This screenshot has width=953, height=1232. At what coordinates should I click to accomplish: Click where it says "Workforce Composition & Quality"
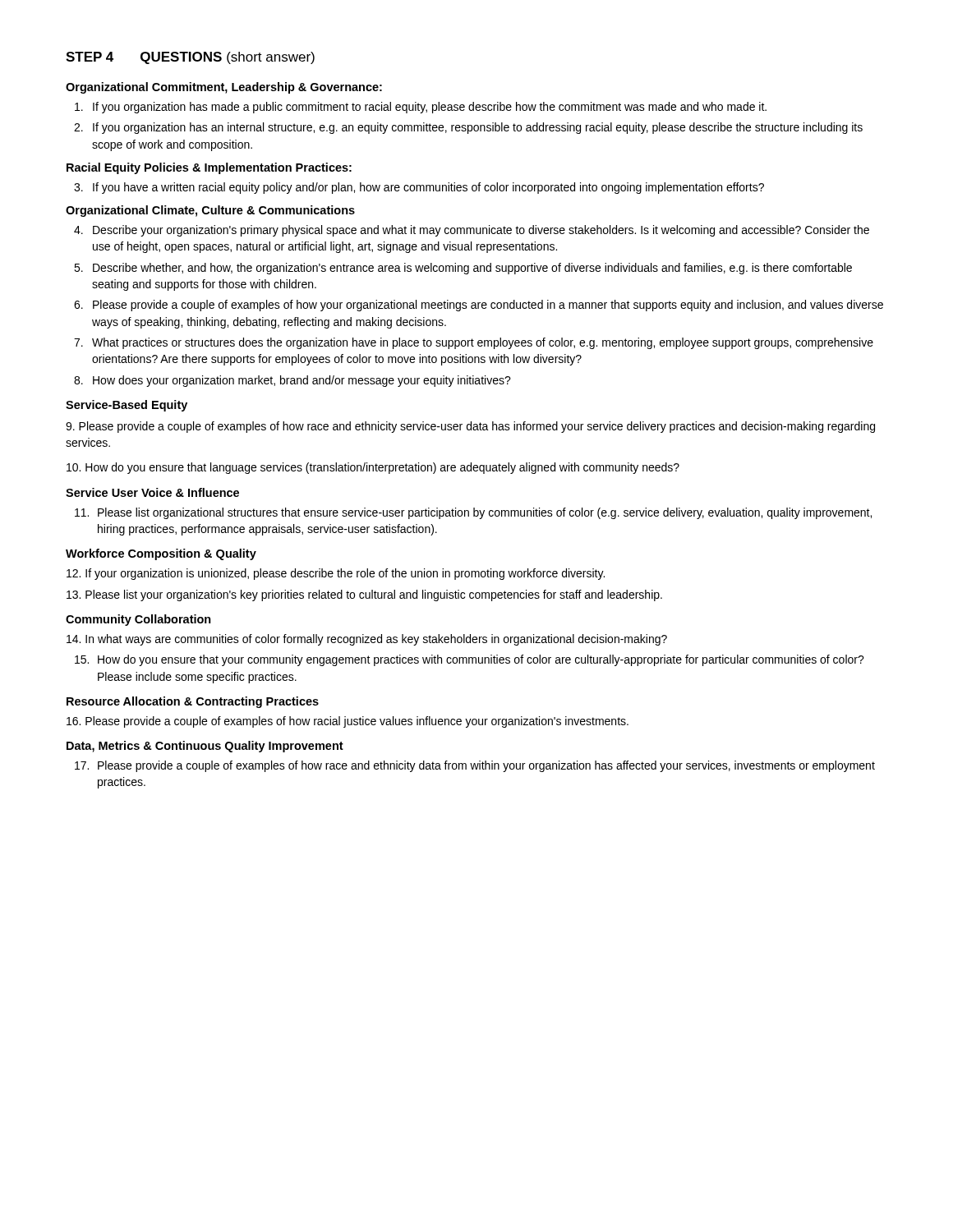coord(161,554)
